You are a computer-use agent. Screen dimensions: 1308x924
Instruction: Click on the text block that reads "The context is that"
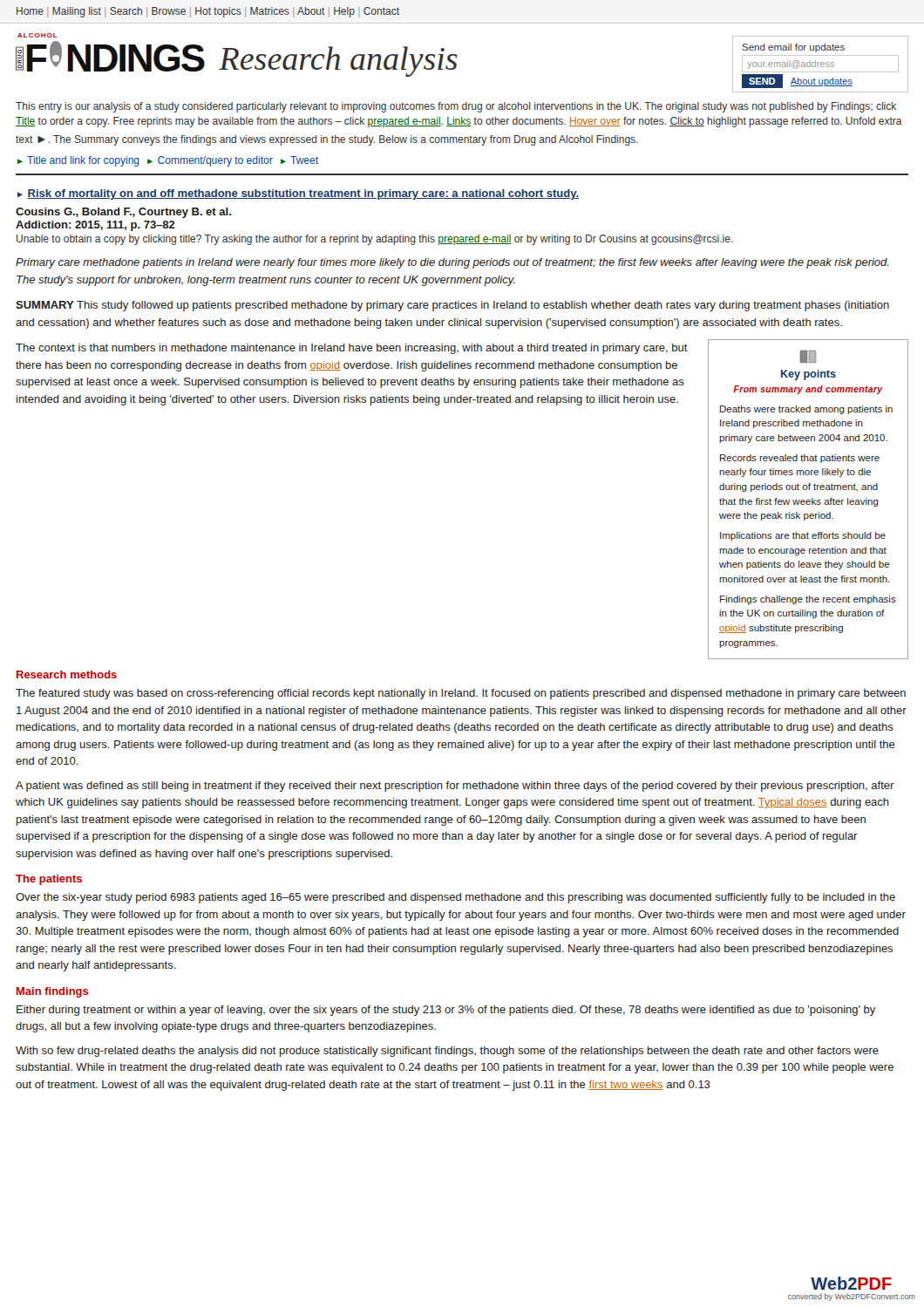351,373
